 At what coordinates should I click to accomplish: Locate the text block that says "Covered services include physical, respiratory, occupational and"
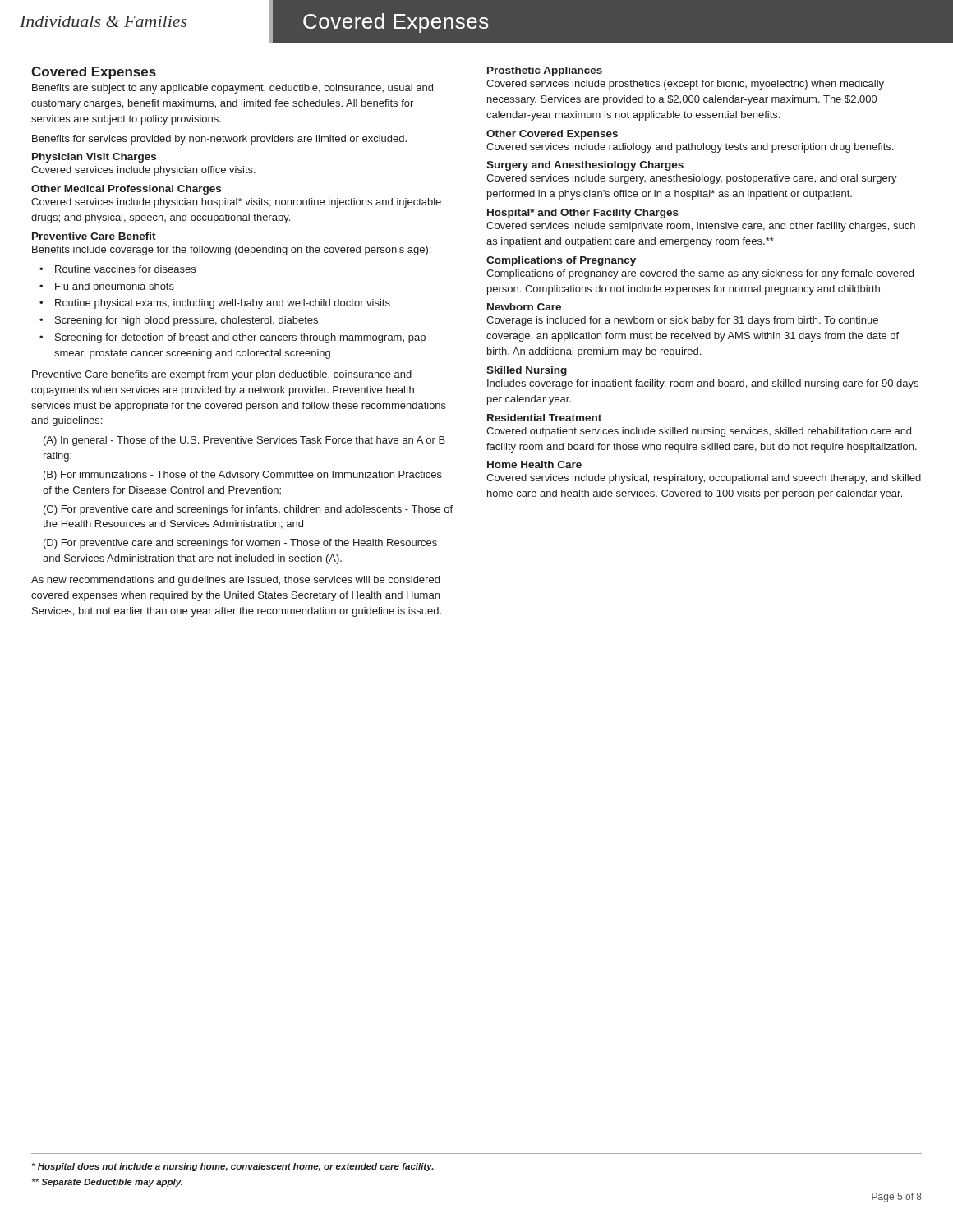pyautogui.click(x=704, y=486)
